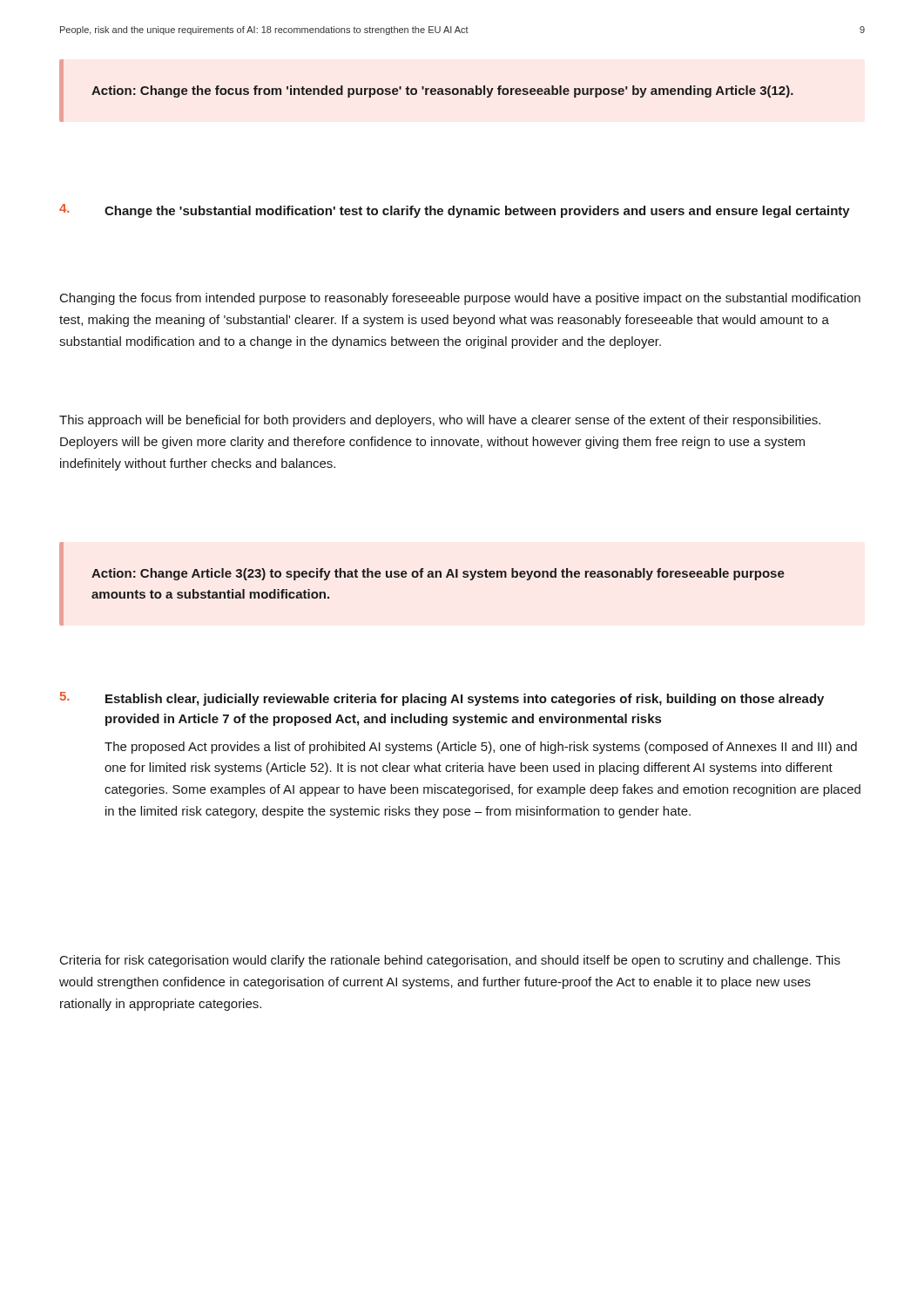Select the section header that says "Change the 'substantial modification' test"

pyautogui.click(x=477, y=210)
